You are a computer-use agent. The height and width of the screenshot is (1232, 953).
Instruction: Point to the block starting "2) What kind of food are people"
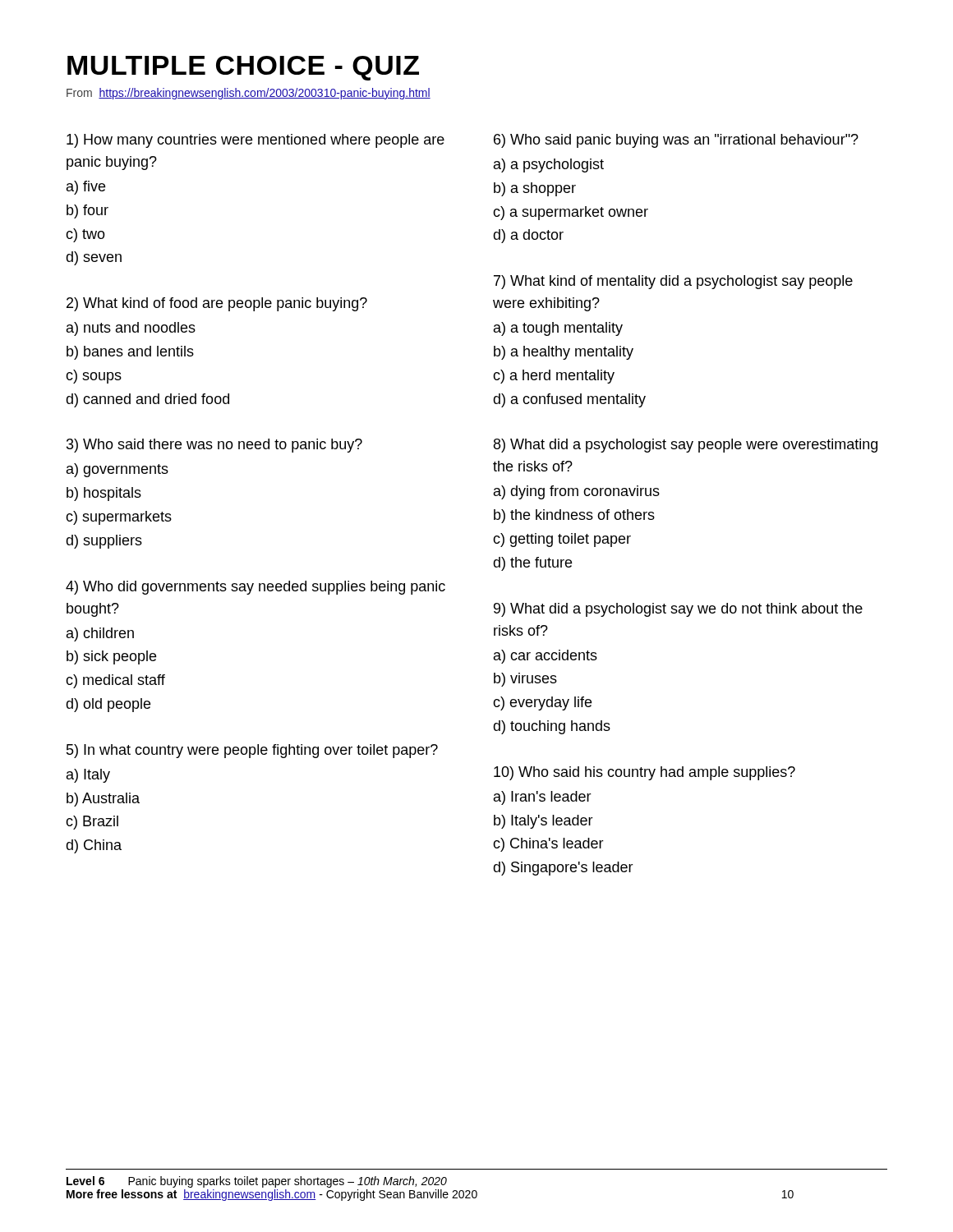[x=217, y=304]
